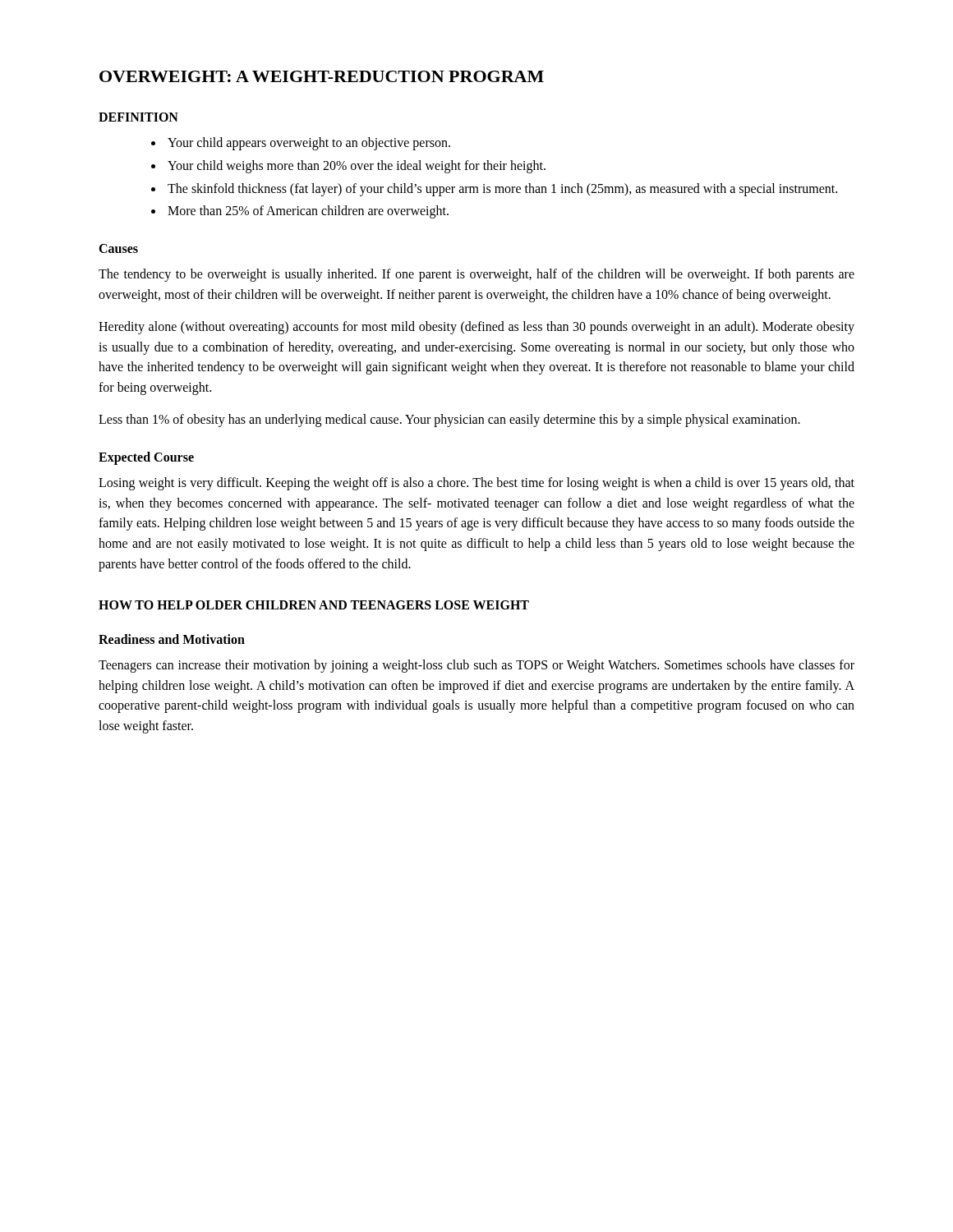Find the passage starting "Your child appears overweight to"

pos(309,142)
